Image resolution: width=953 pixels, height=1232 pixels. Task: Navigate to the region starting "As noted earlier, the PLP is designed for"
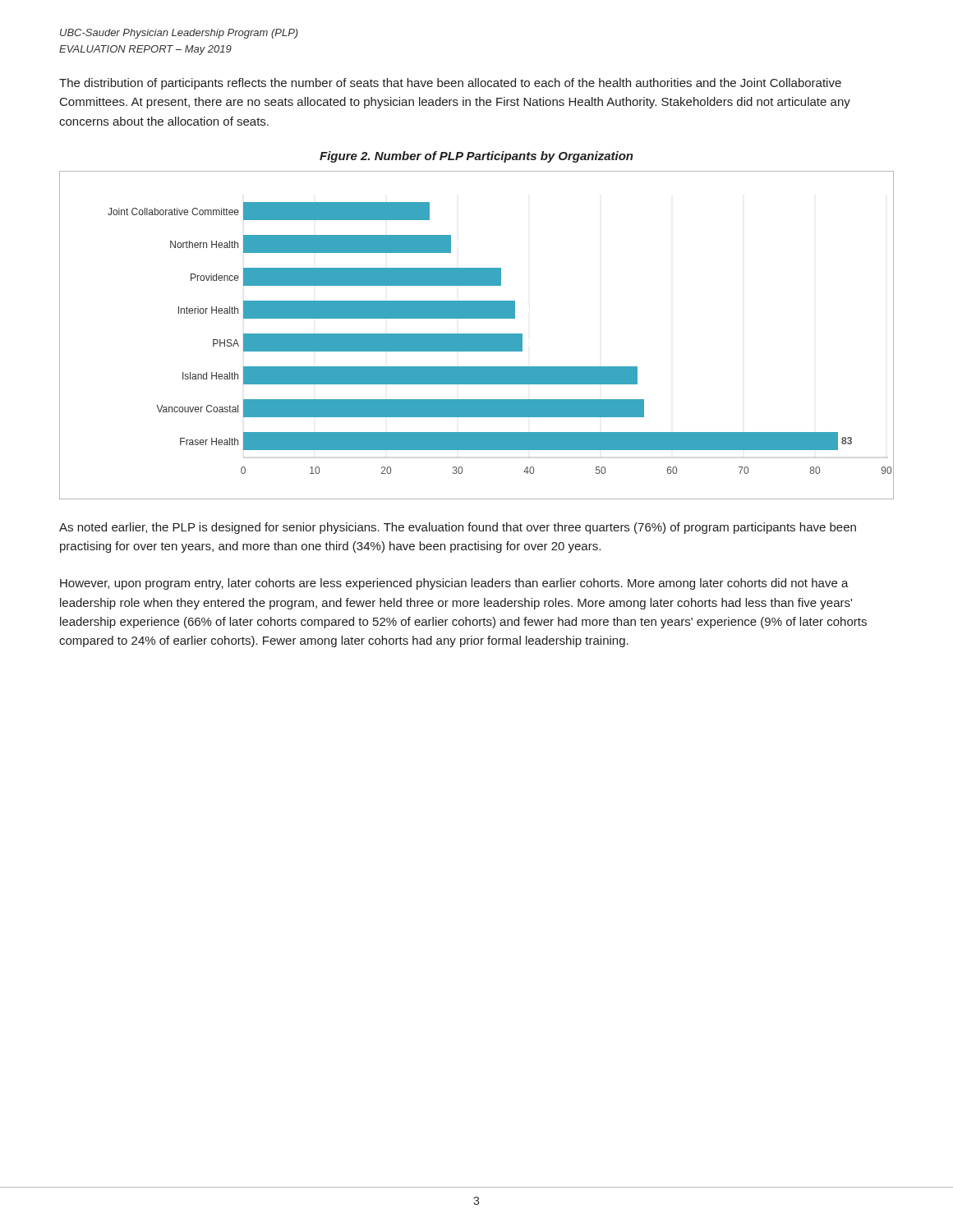point(458,536)
